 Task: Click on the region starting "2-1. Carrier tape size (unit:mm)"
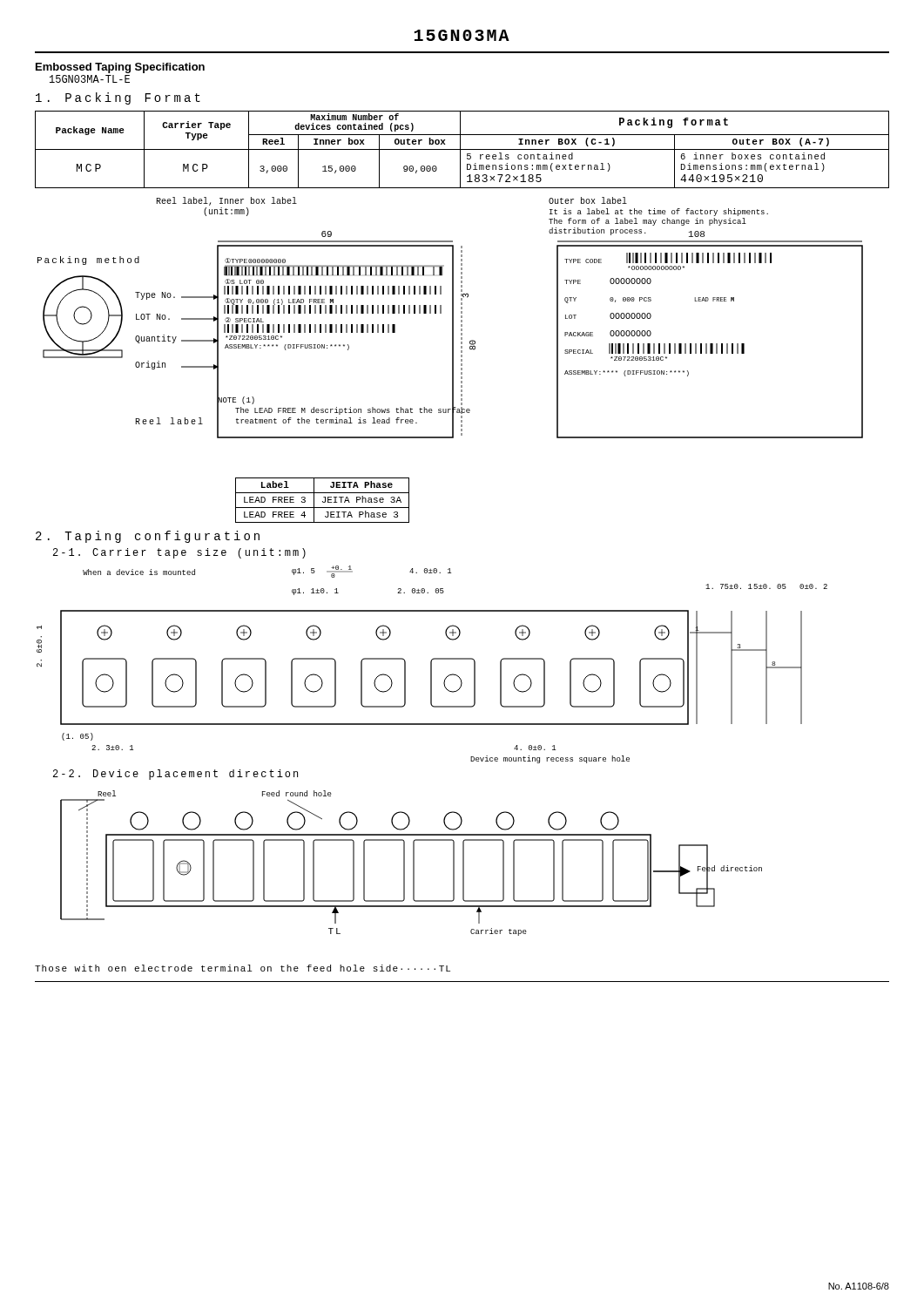pos(181,553)
